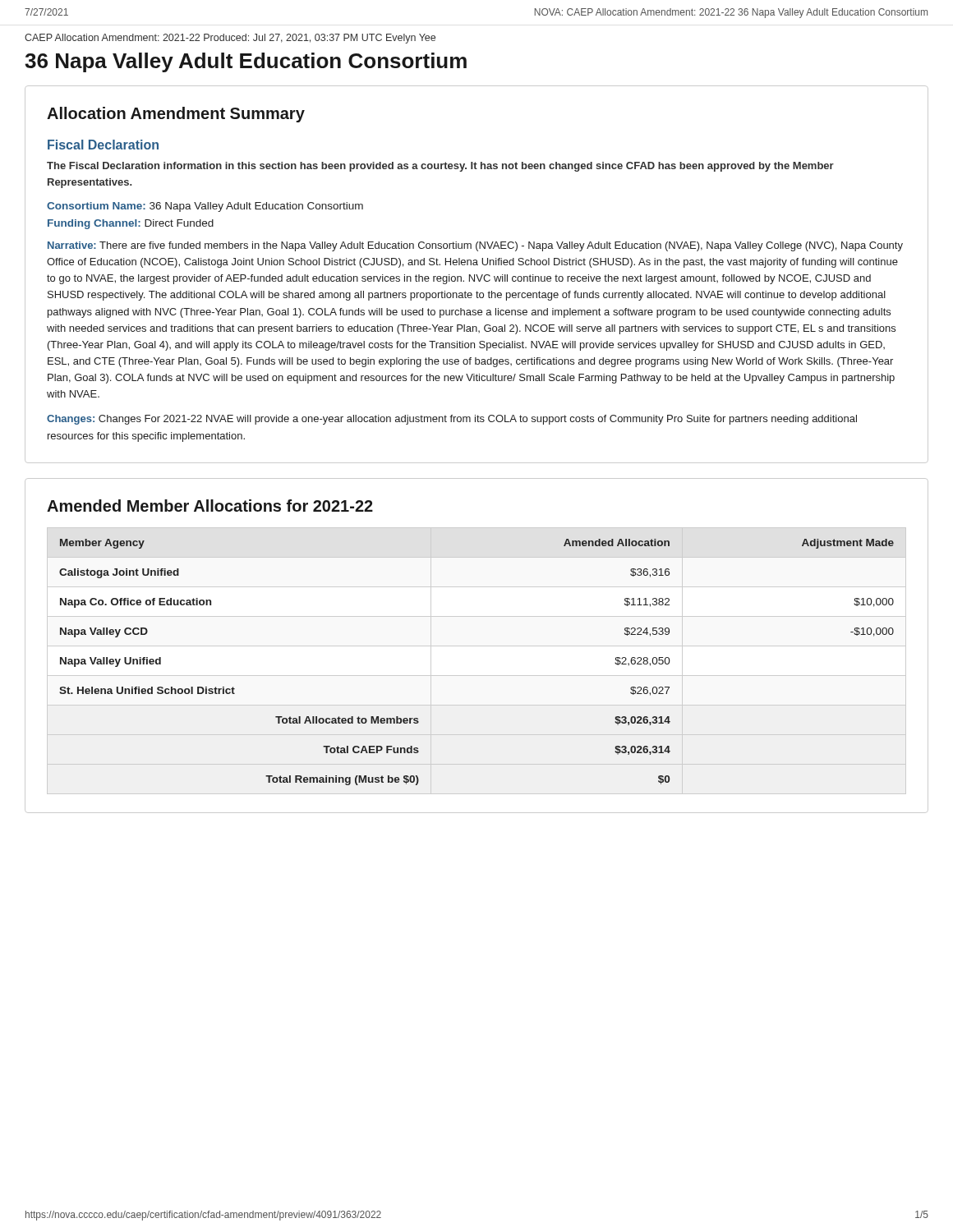
Task: Where is the passage that starts "The Fiscal Declaration information in"?
Action: tap(440, 173)
